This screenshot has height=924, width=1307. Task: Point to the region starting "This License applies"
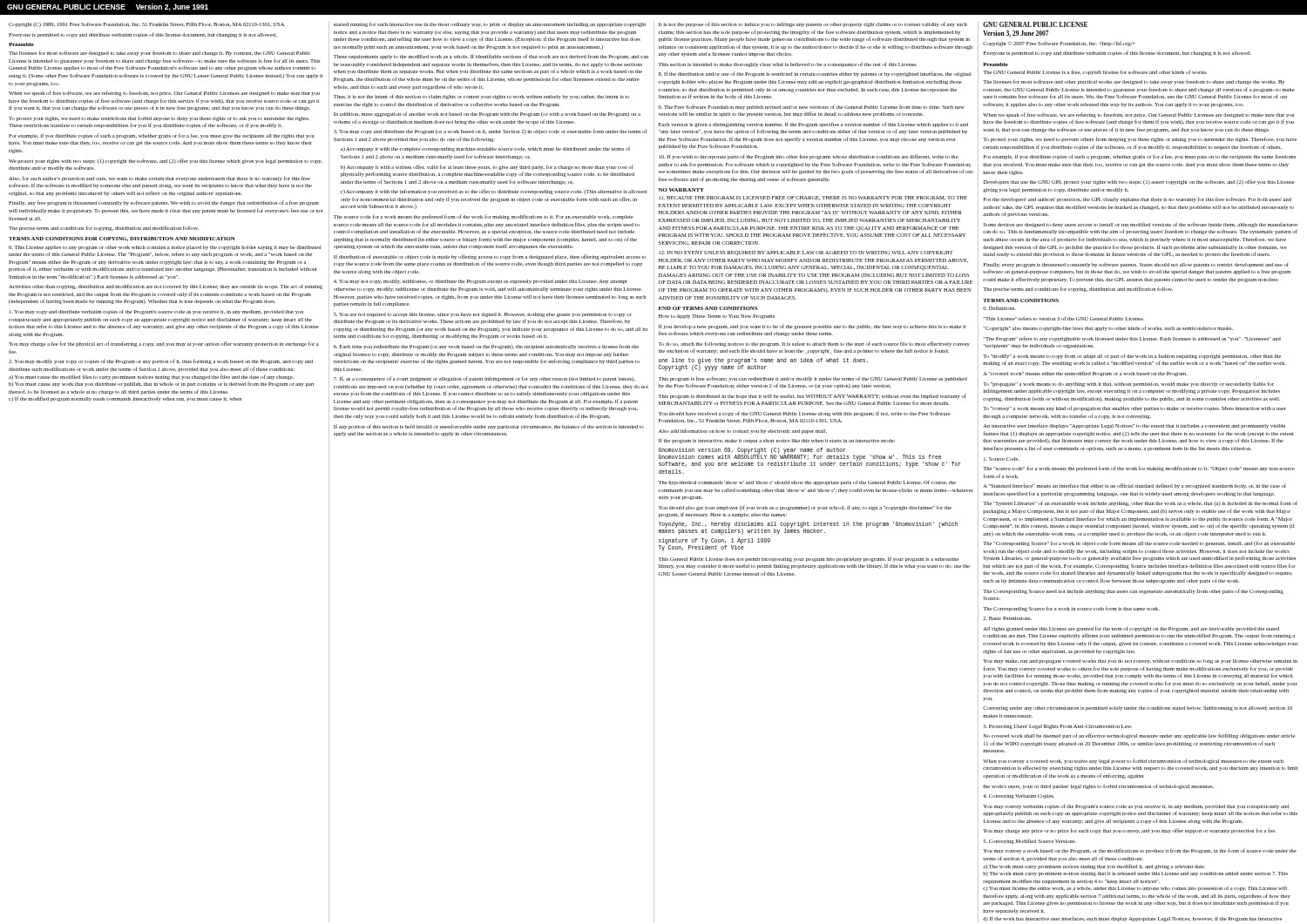click(x=166, y=262)
